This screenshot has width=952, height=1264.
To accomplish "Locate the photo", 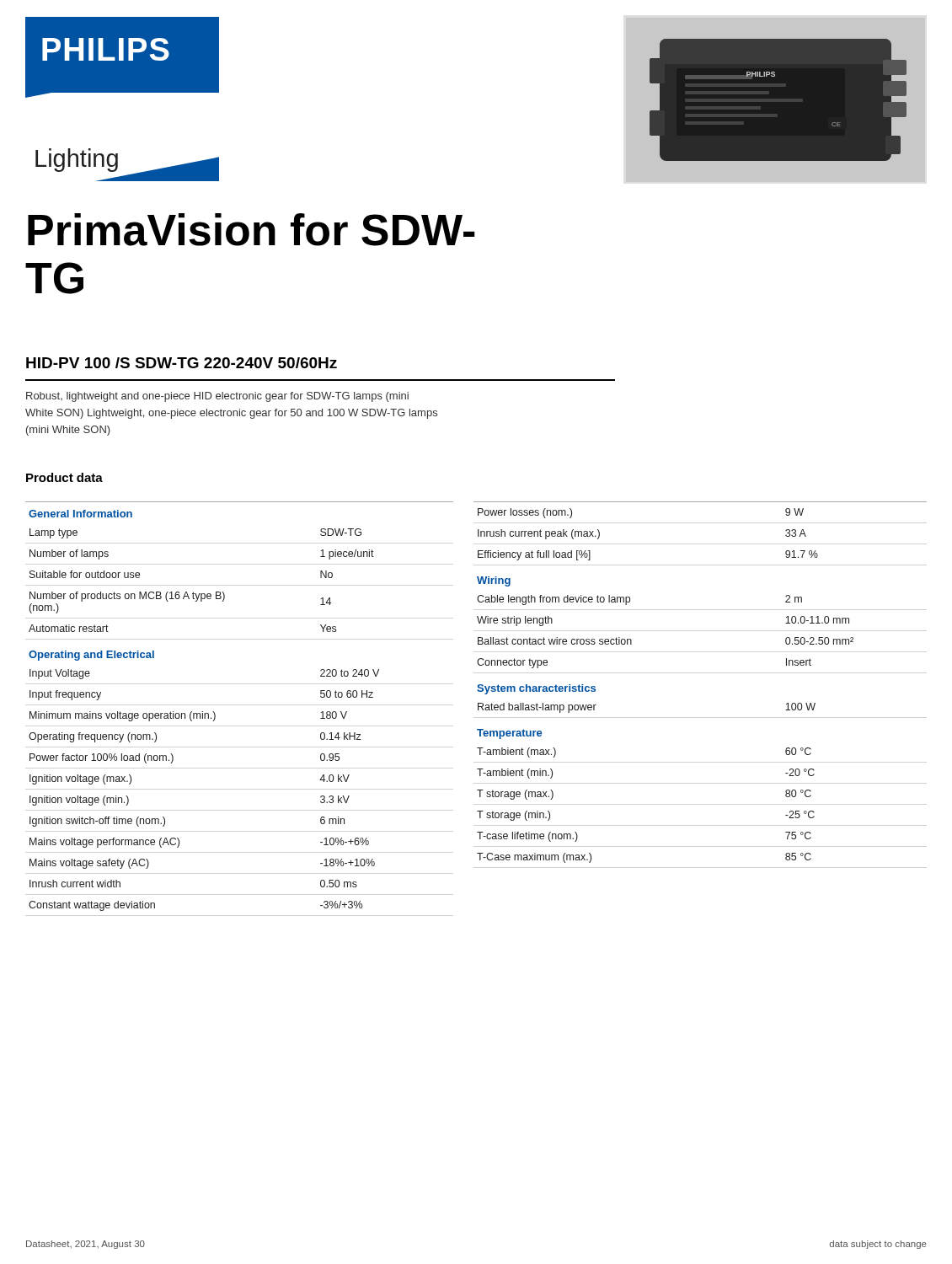I will (x=775, y=99).
